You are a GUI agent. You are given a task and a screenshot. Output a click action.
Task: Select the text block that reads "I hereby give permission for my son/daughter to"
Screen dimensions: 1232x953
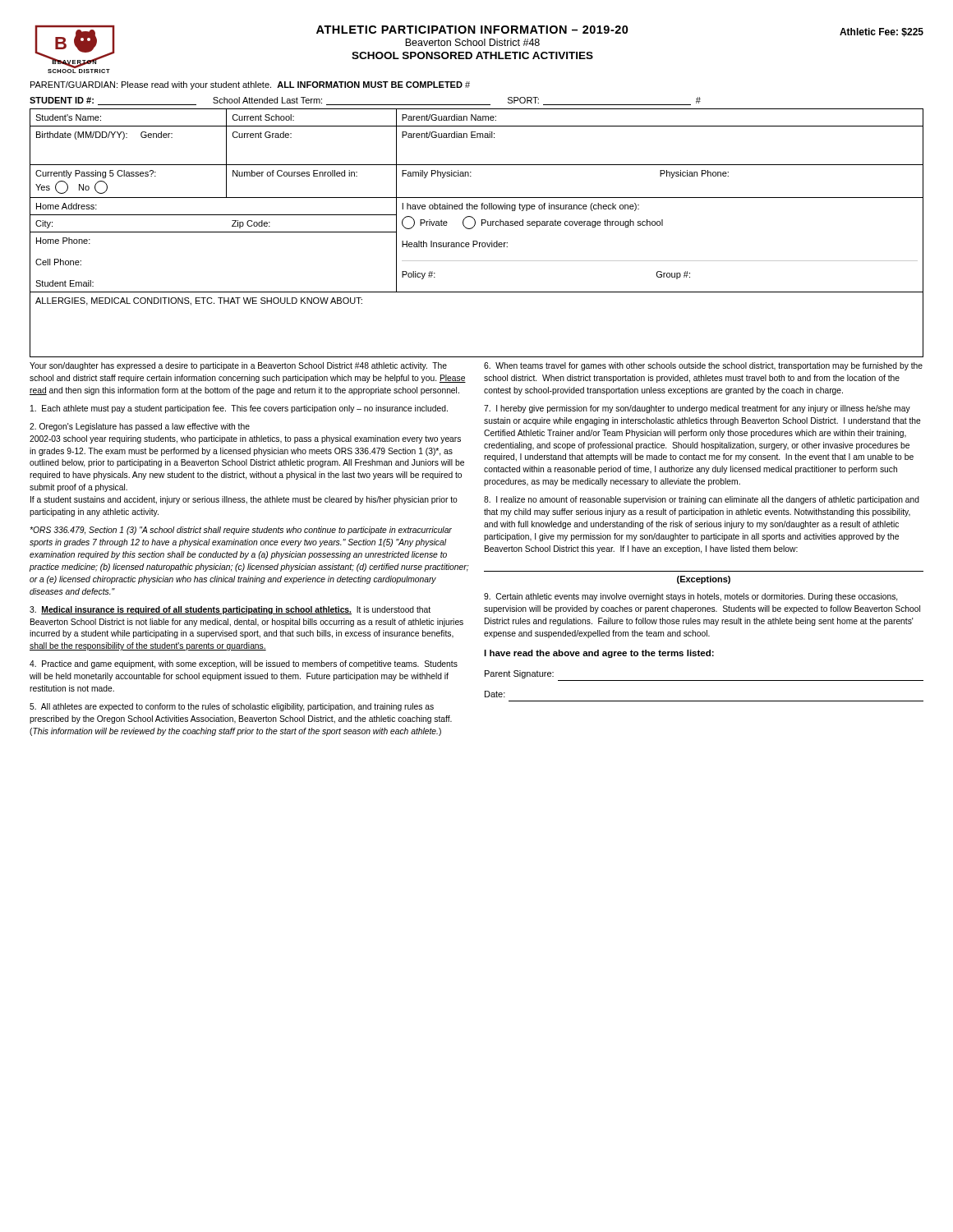point(702,445)
